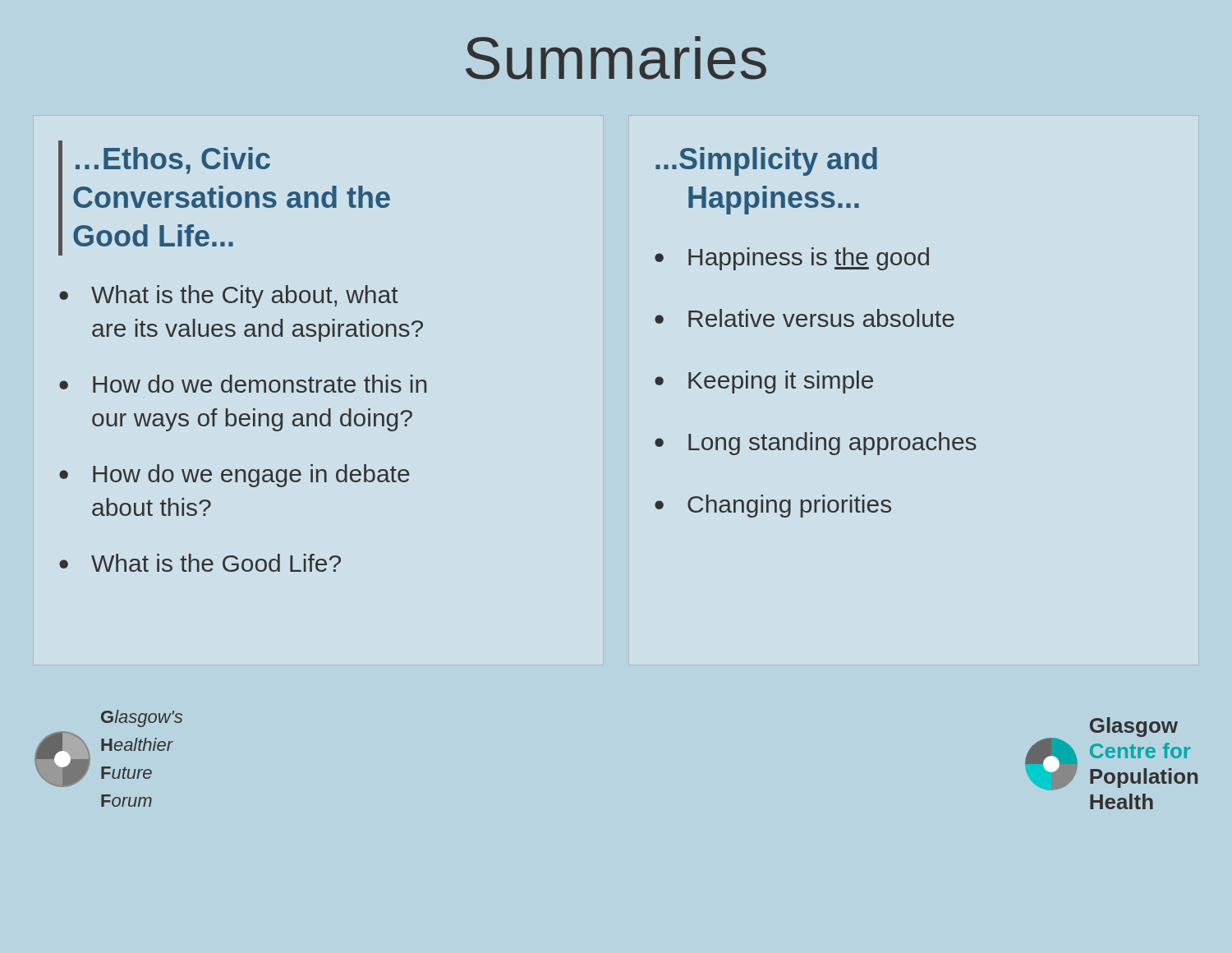Click on the element starting "• Keeping it simple"
Screen dimensions: 953x1232
coord(764,382)
